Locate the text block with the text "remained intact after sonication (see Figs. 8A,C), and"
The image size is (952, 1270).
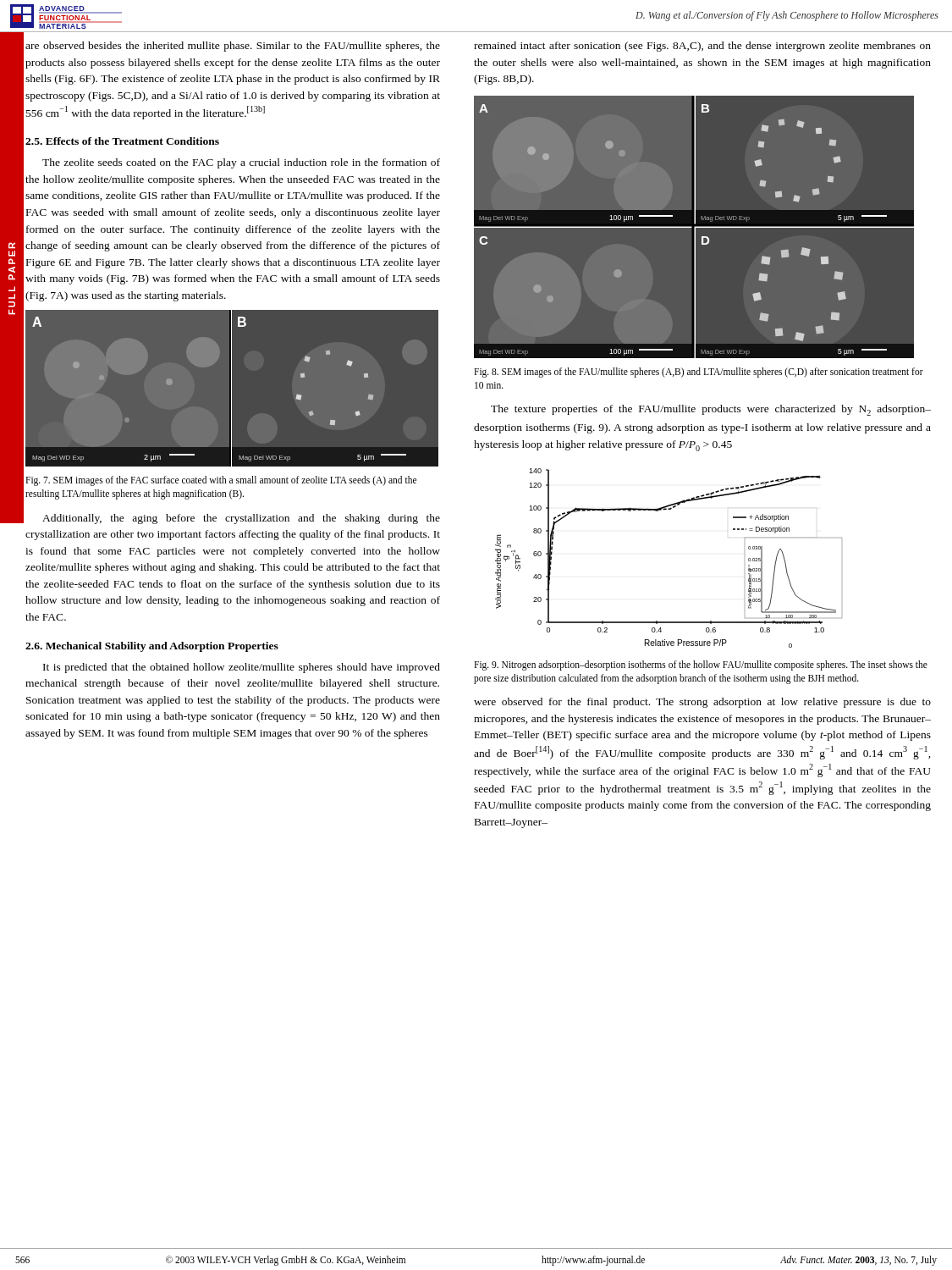(702, 62)
